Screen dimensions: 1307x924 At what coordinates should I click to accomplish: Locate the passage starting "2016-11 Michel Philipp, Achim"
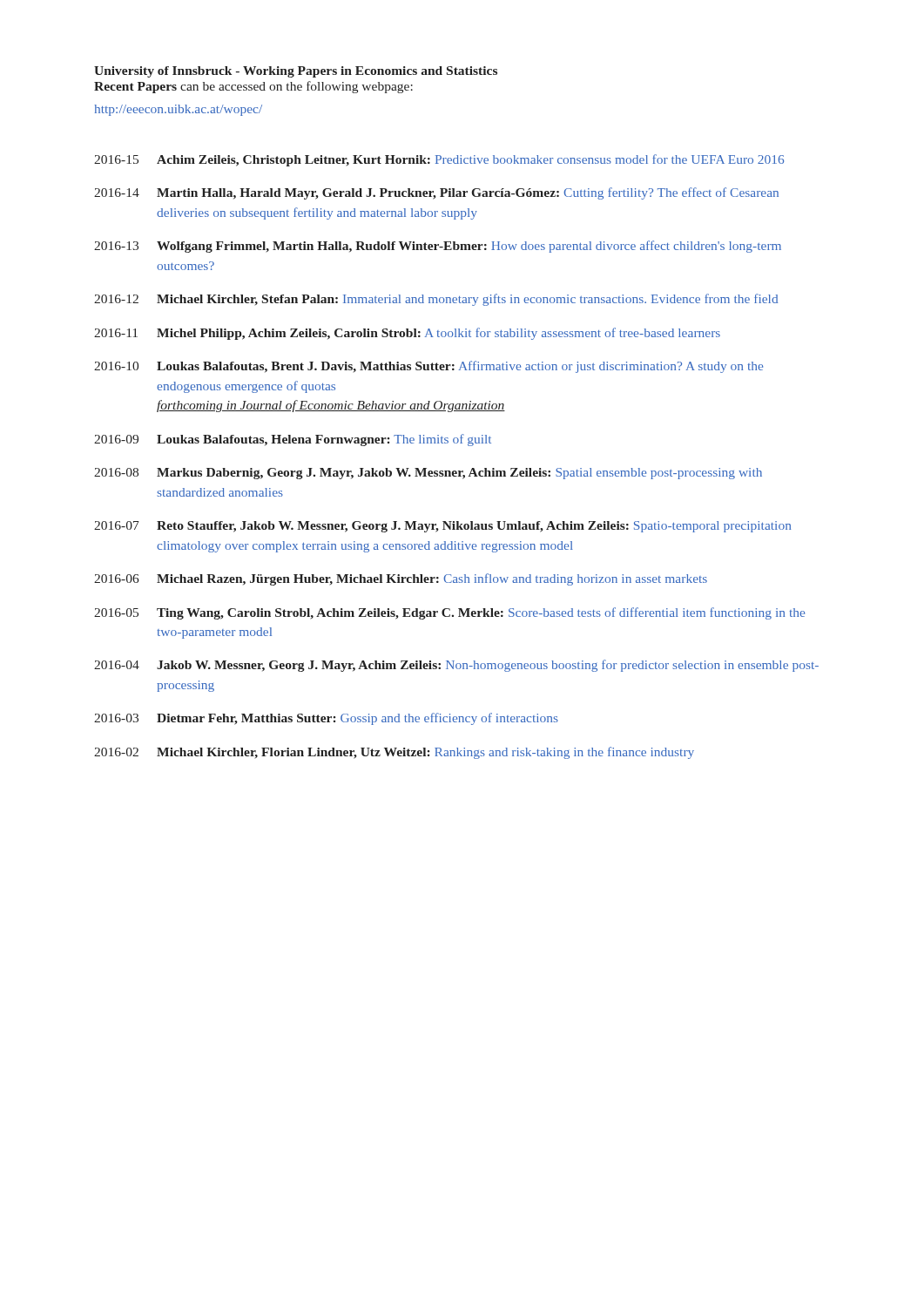[x=462, y=333]
